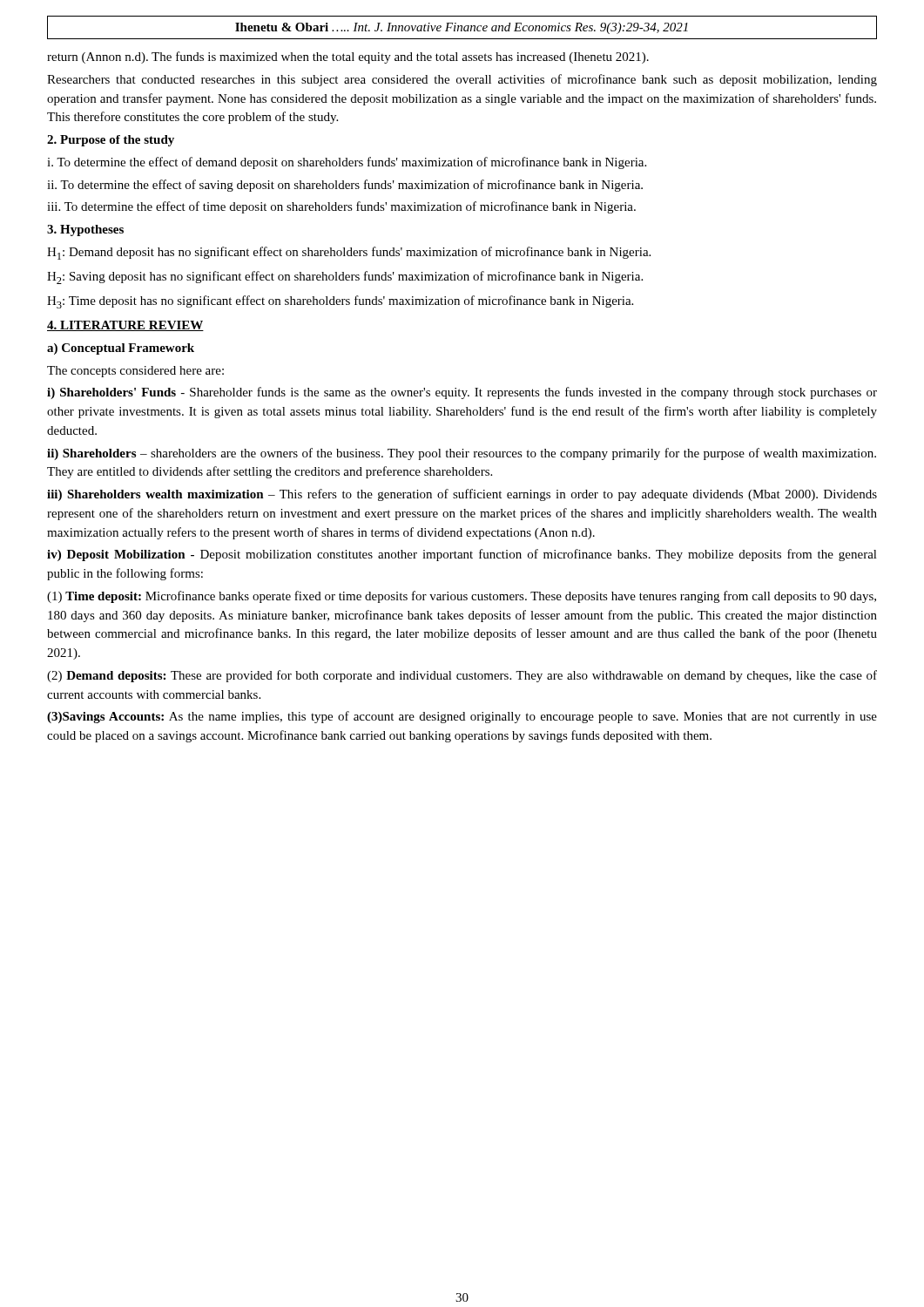Select the text block starting "The concepts considered"
The image size is (924, 1307).
pos(136,370)
